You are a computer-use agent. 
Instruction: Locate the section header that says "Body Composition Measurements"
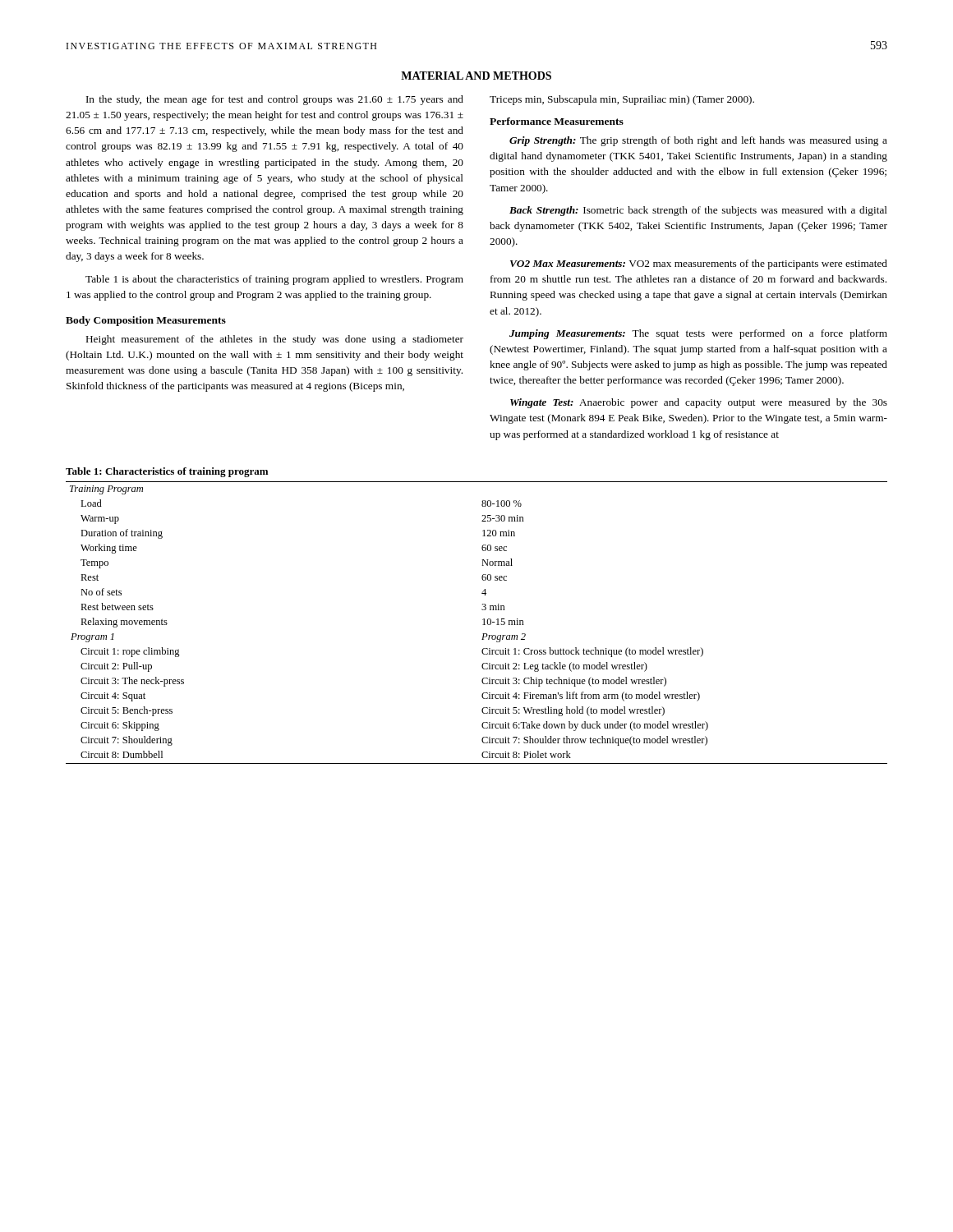pyautogui.click(x=146, y=320)
